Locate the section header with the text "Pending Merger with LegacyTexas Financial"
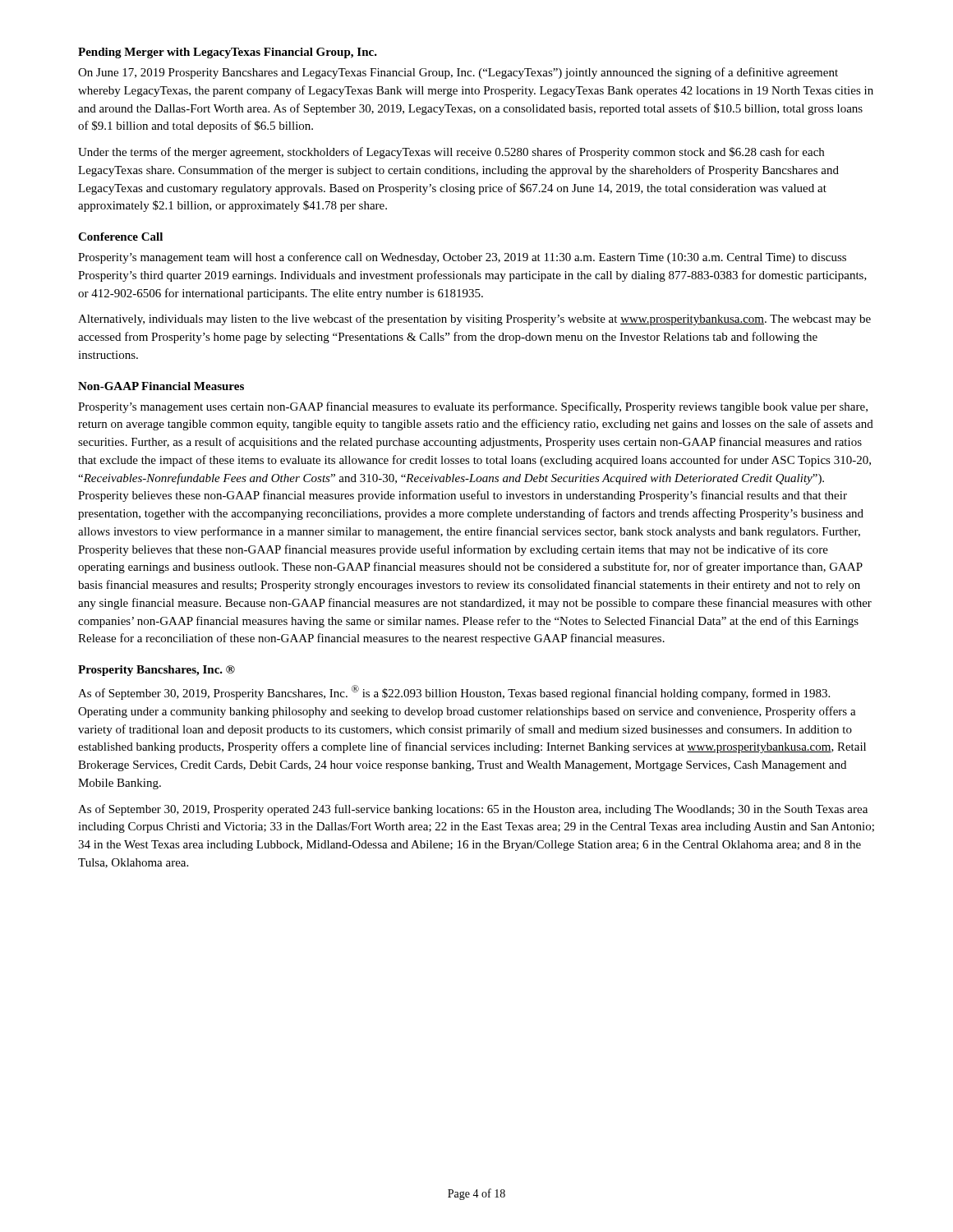 pos(228,52)
